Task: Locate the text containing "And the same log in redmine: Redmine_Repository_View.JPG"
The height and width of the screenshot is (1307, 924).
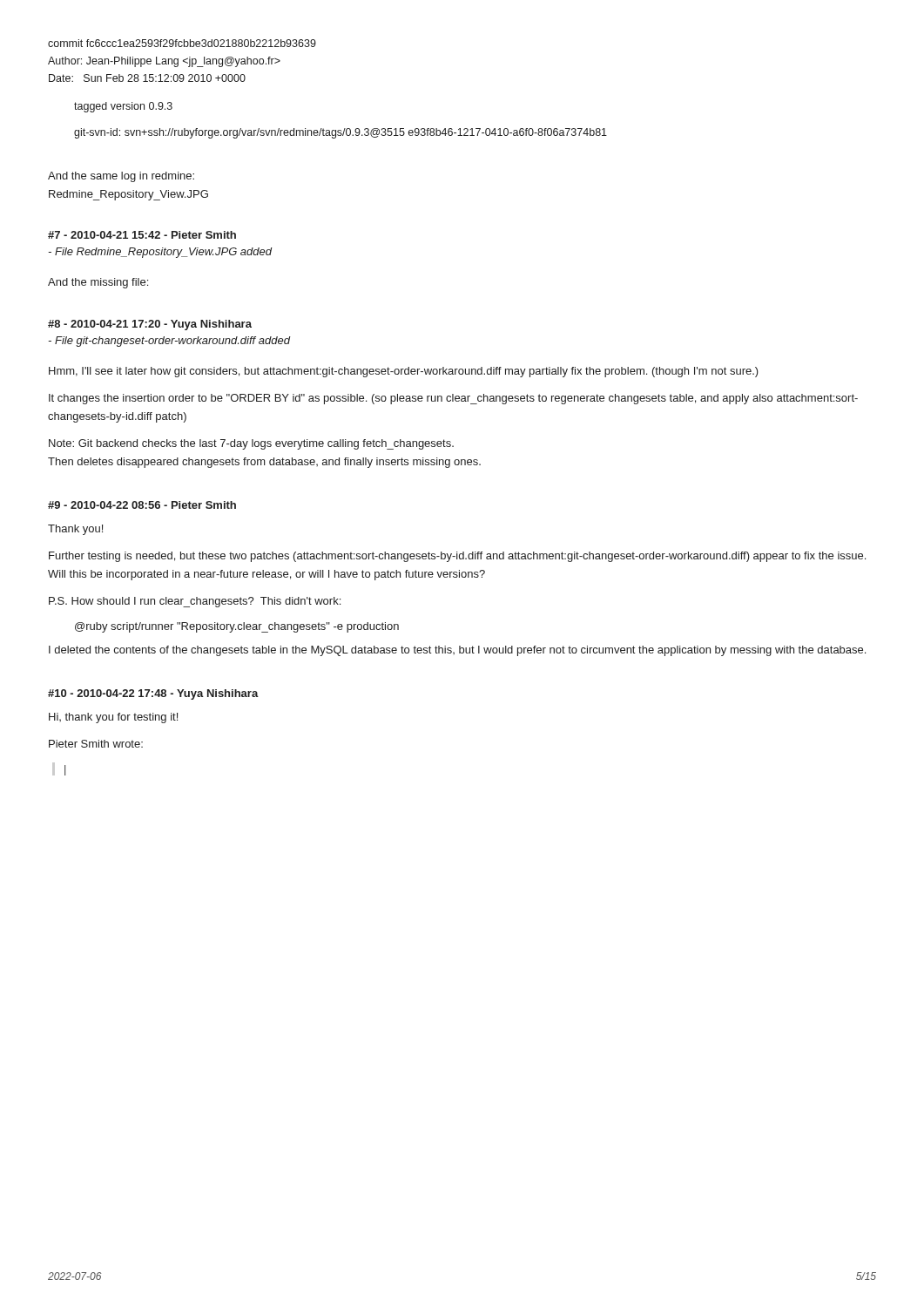Action: point(128,185)
